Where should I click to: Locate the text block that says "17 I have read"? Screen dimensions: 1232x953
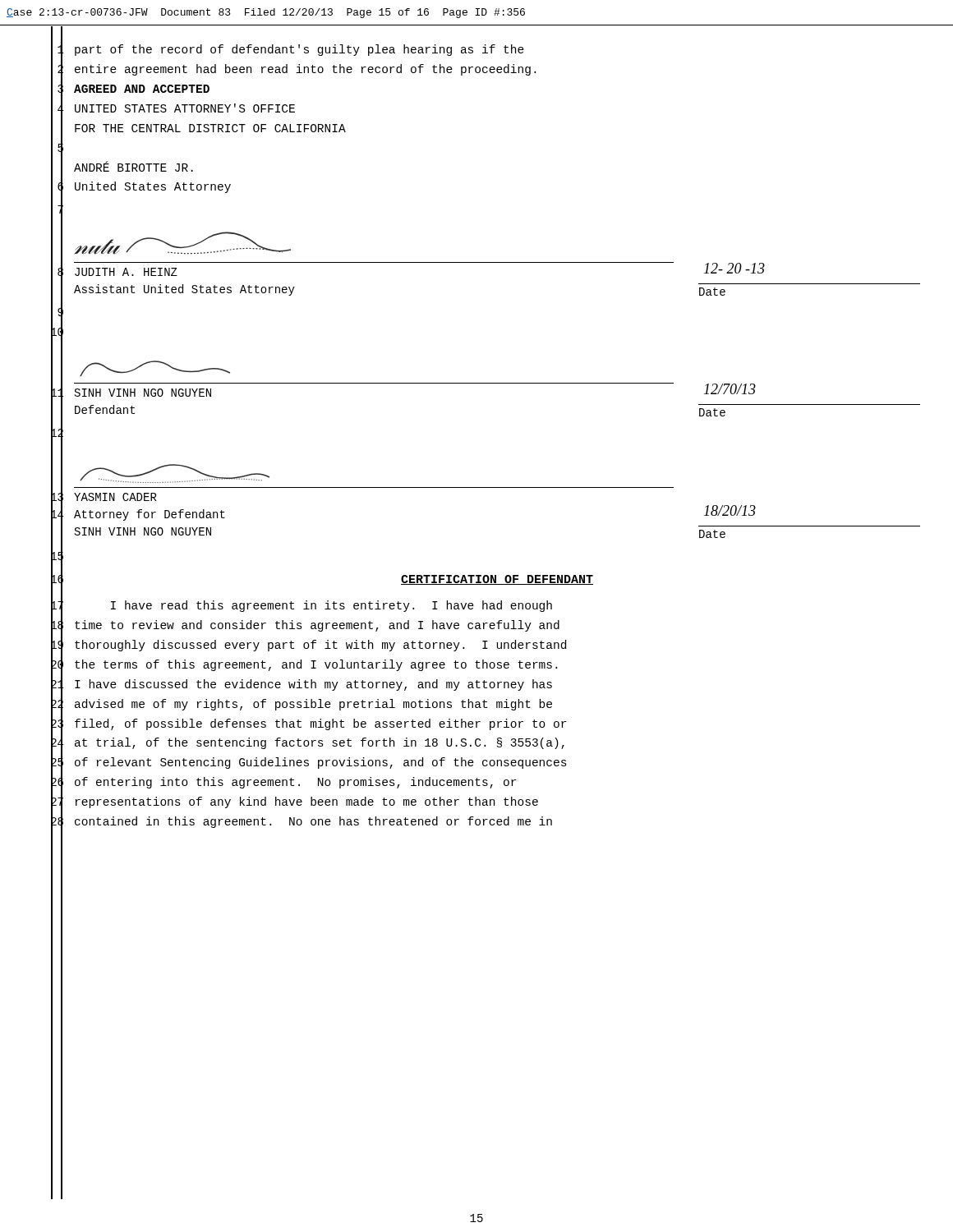click(497, 715)
